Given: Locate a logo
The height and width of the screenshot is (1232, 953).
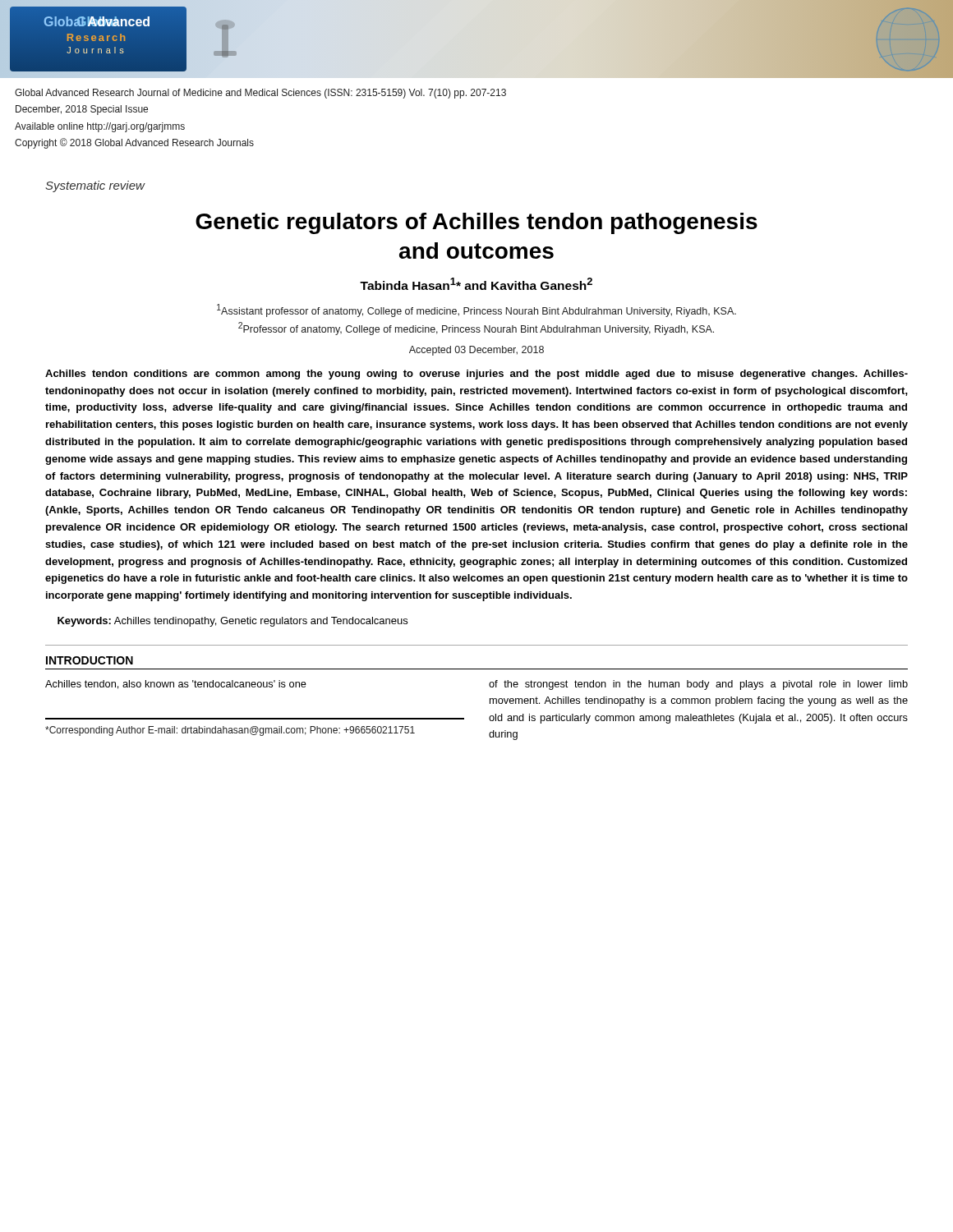Looking at the screenshot, I should [x=476, y=39].
